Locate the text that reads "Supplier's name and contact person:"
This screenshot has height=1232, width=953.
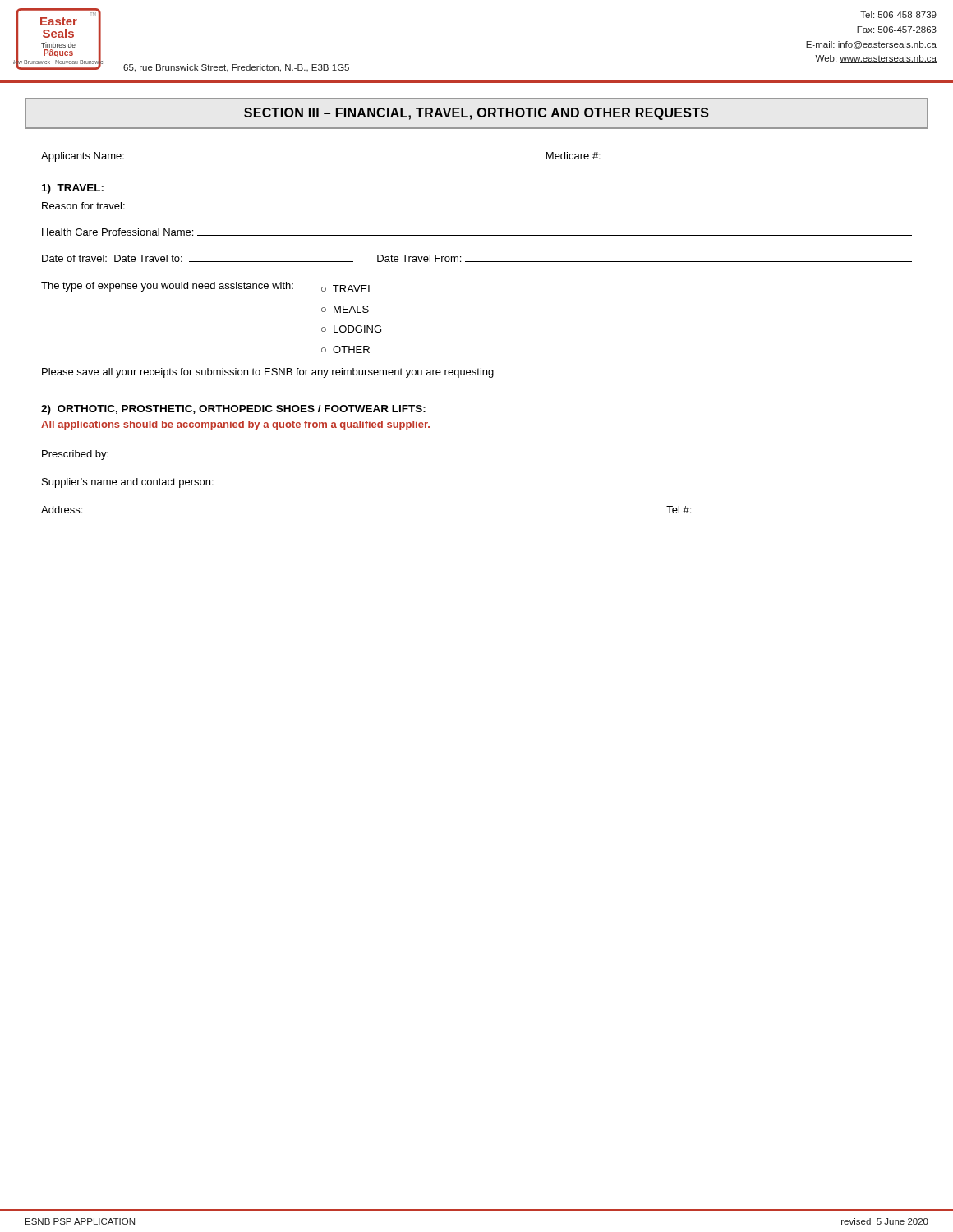coord(476,480)
